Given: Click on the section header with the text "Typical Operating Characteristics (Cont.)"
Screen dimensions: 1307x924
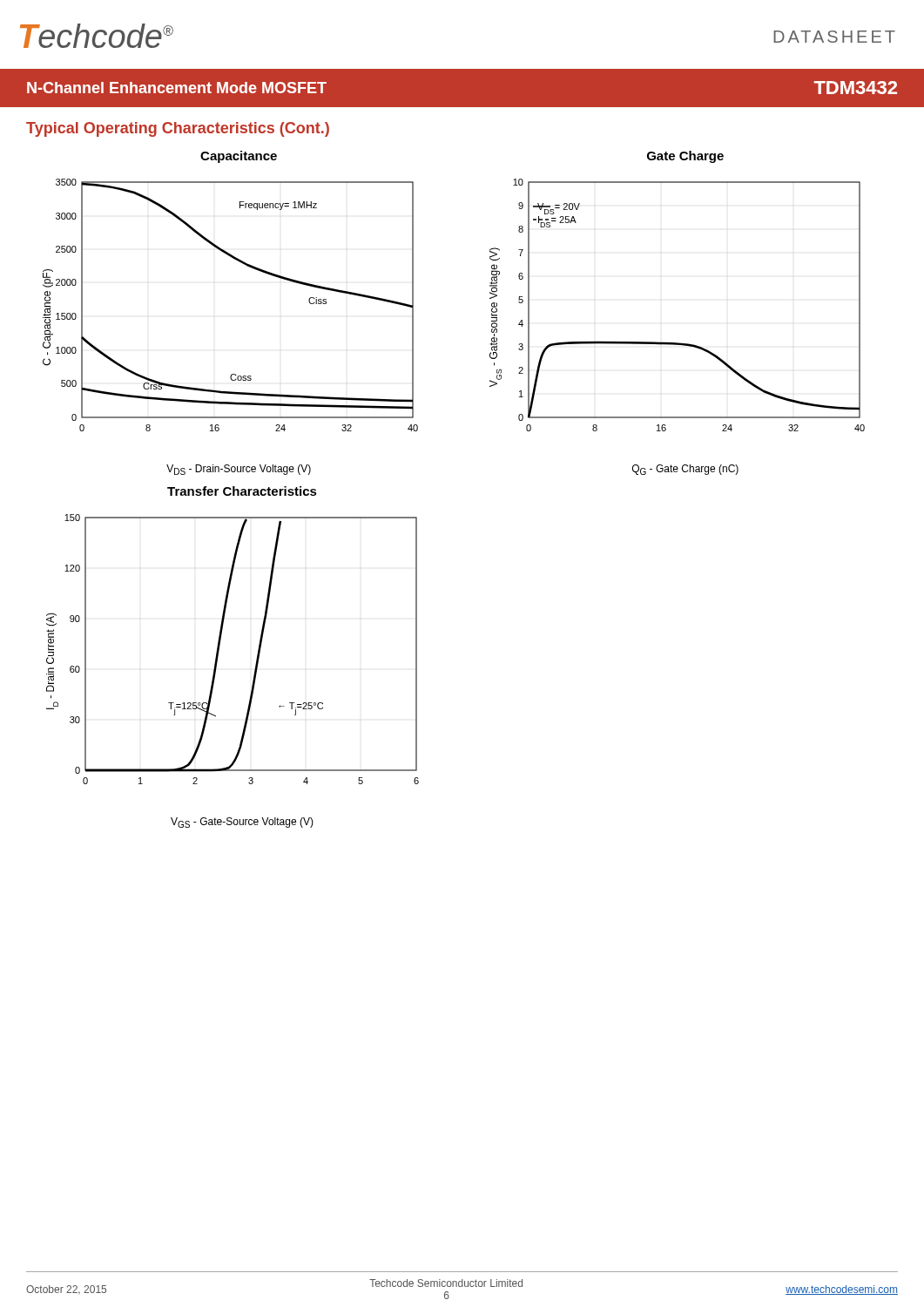Looking at the screenshot, I should (178, 128).
